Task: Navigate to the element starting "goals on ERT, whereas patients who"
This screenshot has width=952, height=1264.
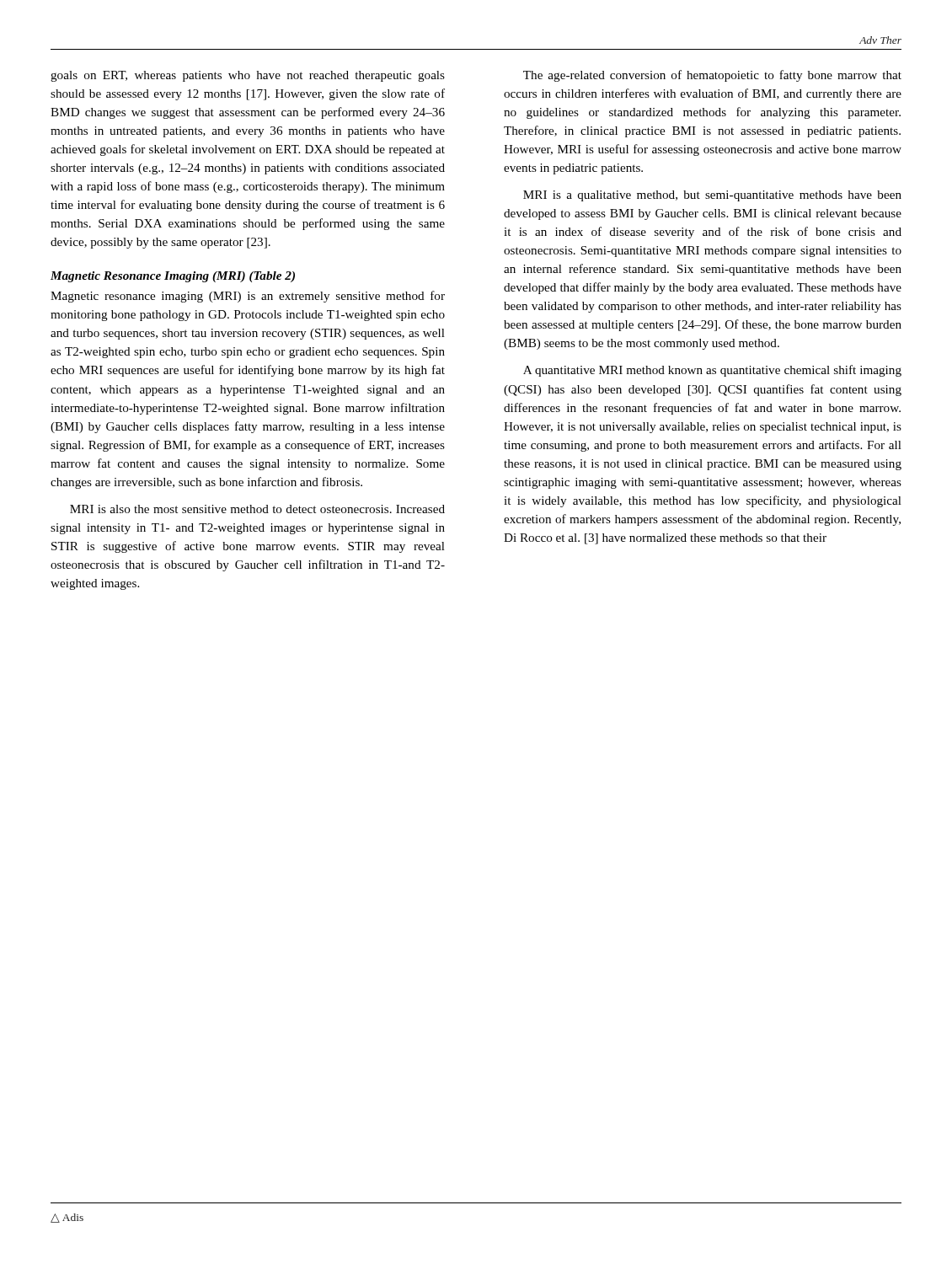Action: coord(248,159)
